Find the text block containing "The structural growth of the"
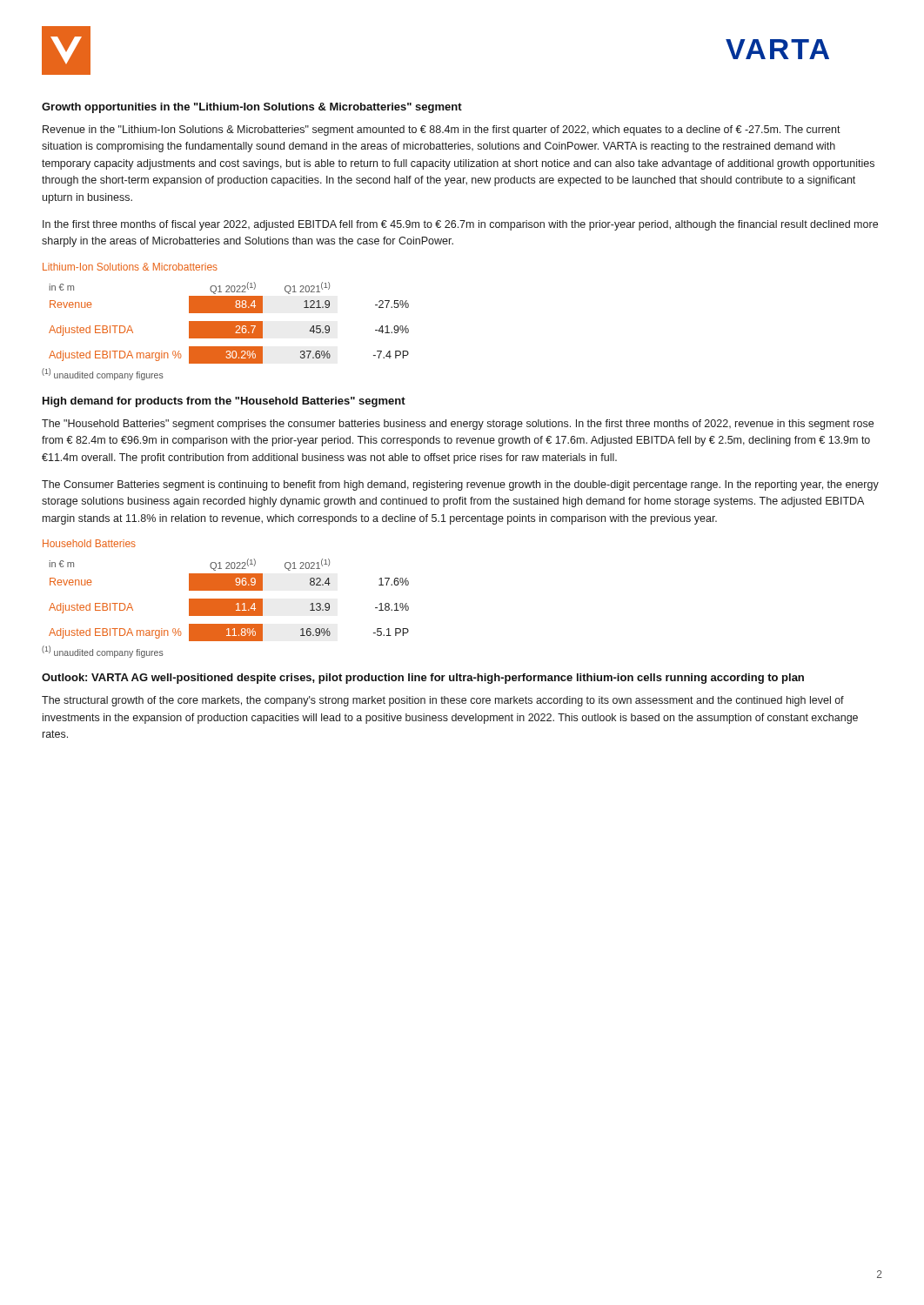Image resolution: width=924 pixels, height=1305 pixels. click(x=450, y=717)
